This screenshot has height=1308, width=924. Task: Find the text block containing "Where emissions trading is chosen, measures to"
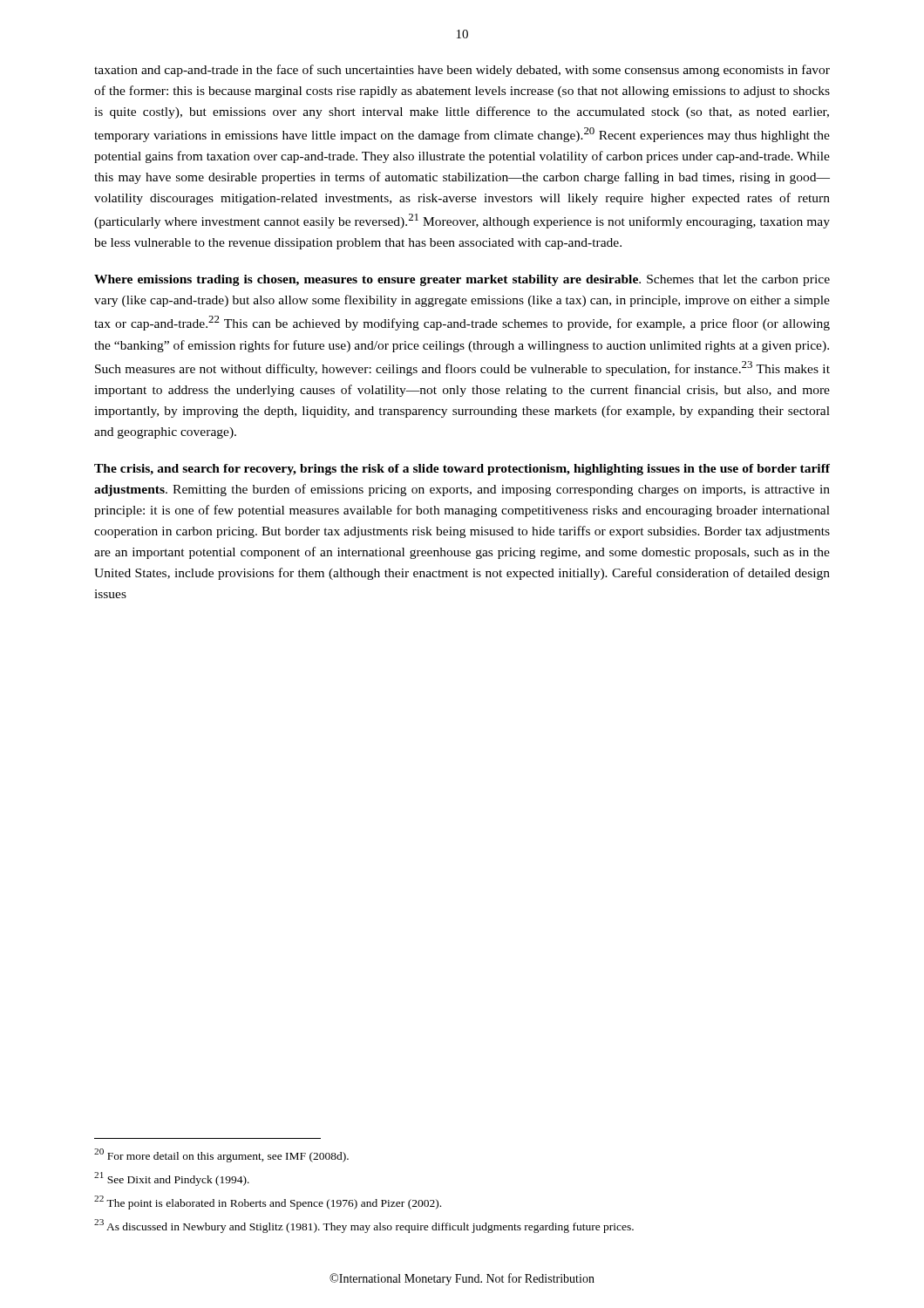[462, 355]
